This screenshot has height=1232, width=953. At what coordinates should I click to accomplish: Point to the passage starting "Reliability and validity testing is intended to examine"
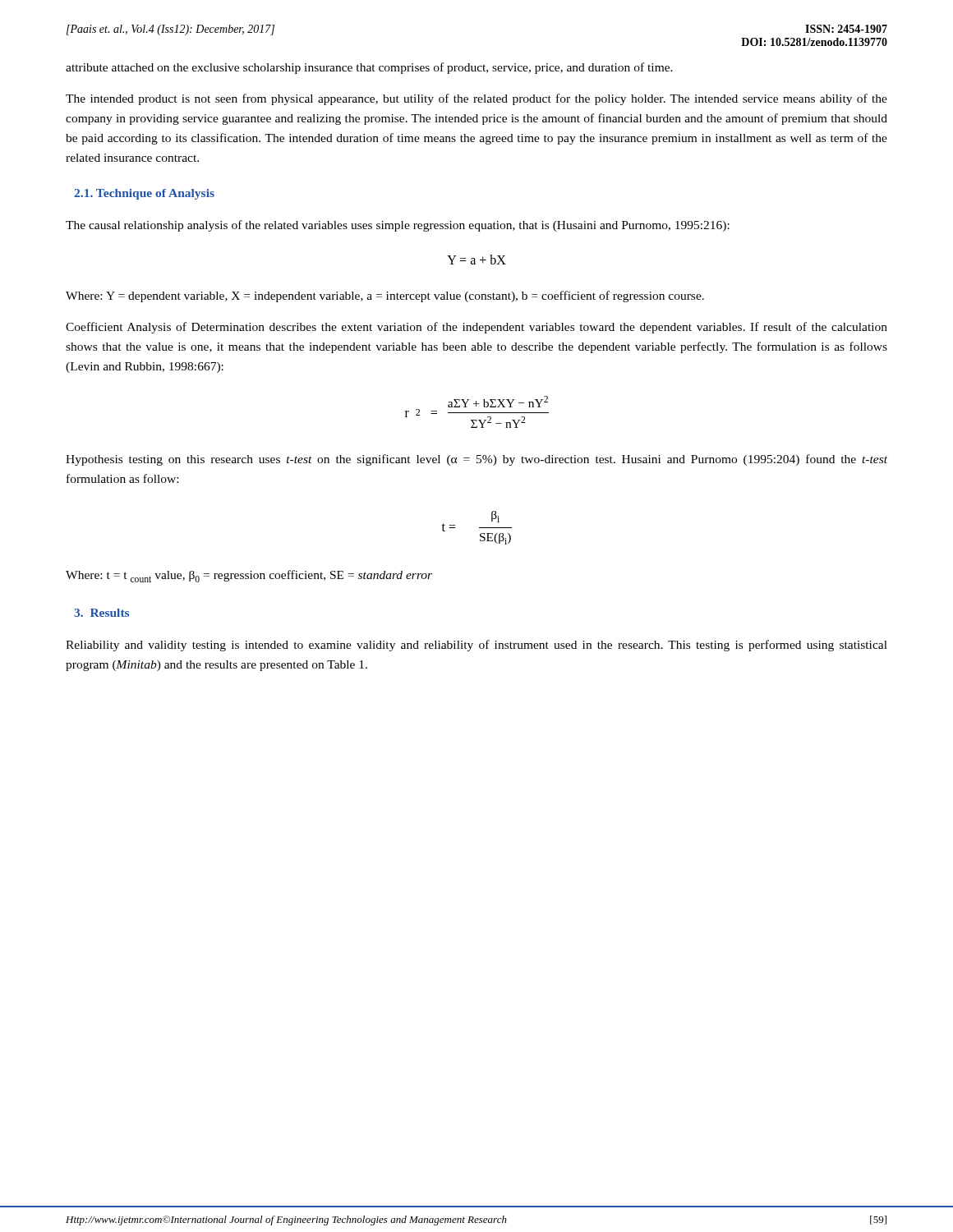coord(476,654)
